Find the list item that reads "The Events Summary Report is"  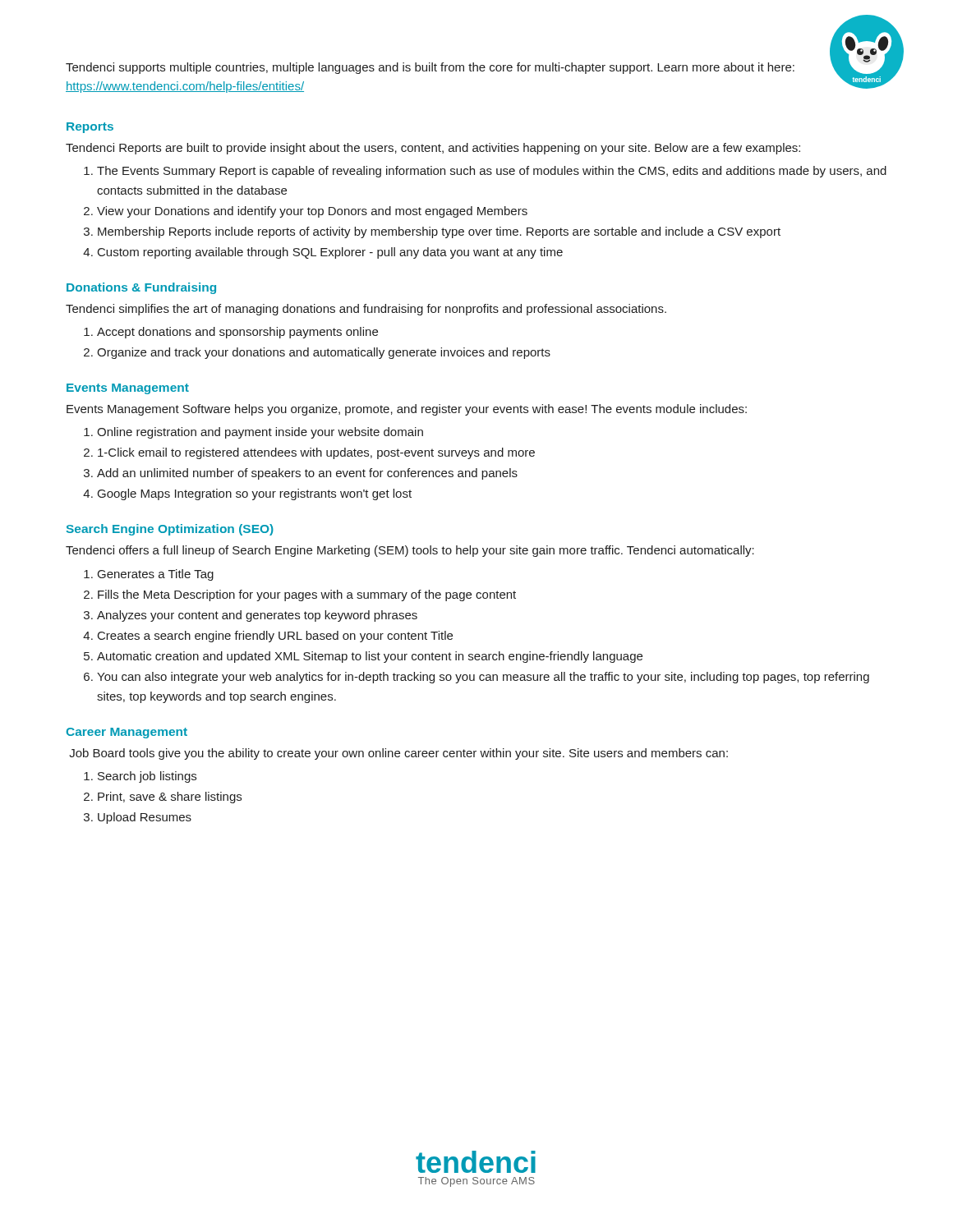pyautogui.click(x=492, y=180)
